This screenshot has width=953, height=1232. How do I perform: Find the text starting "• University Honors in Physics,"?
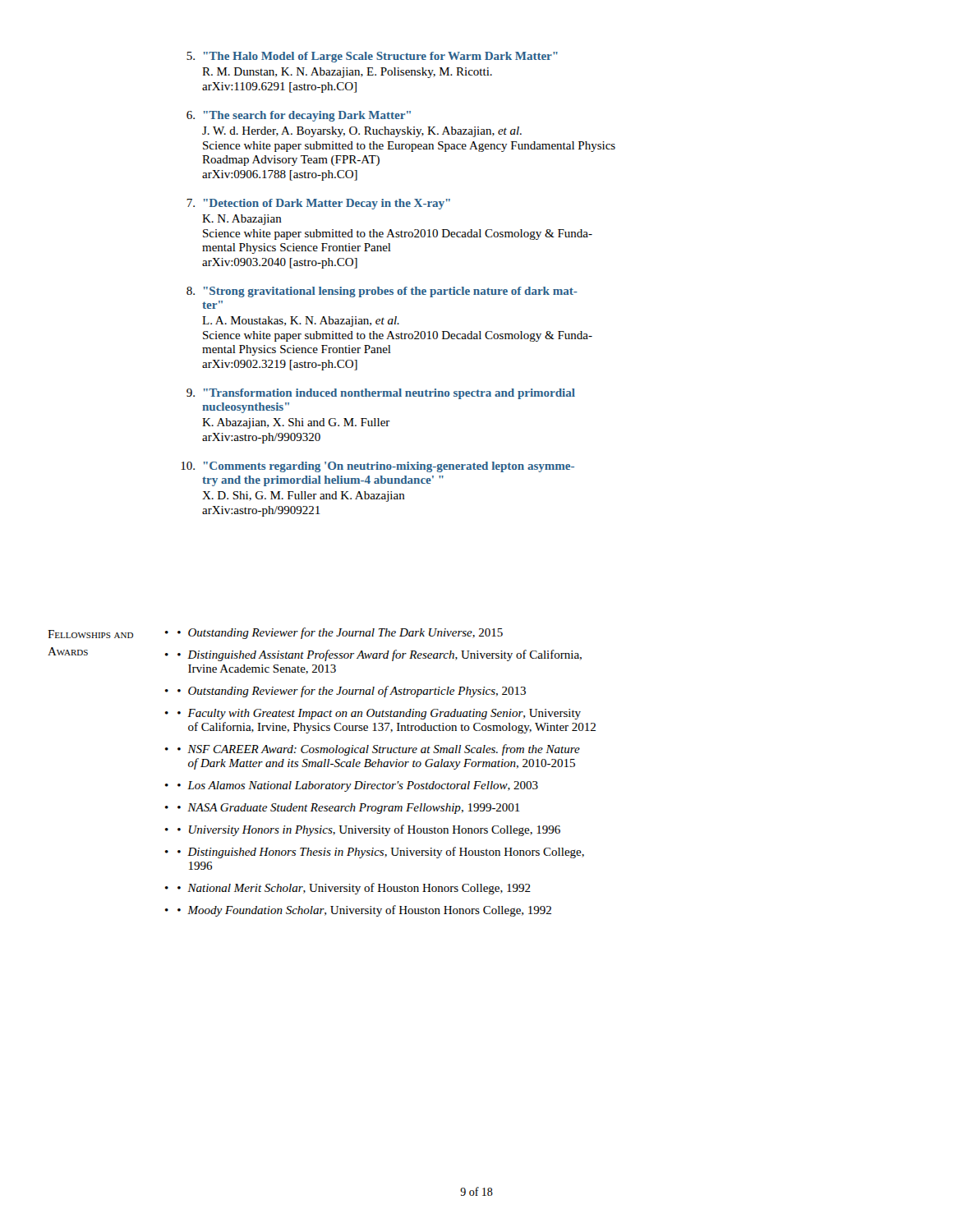tap(369, 830)
